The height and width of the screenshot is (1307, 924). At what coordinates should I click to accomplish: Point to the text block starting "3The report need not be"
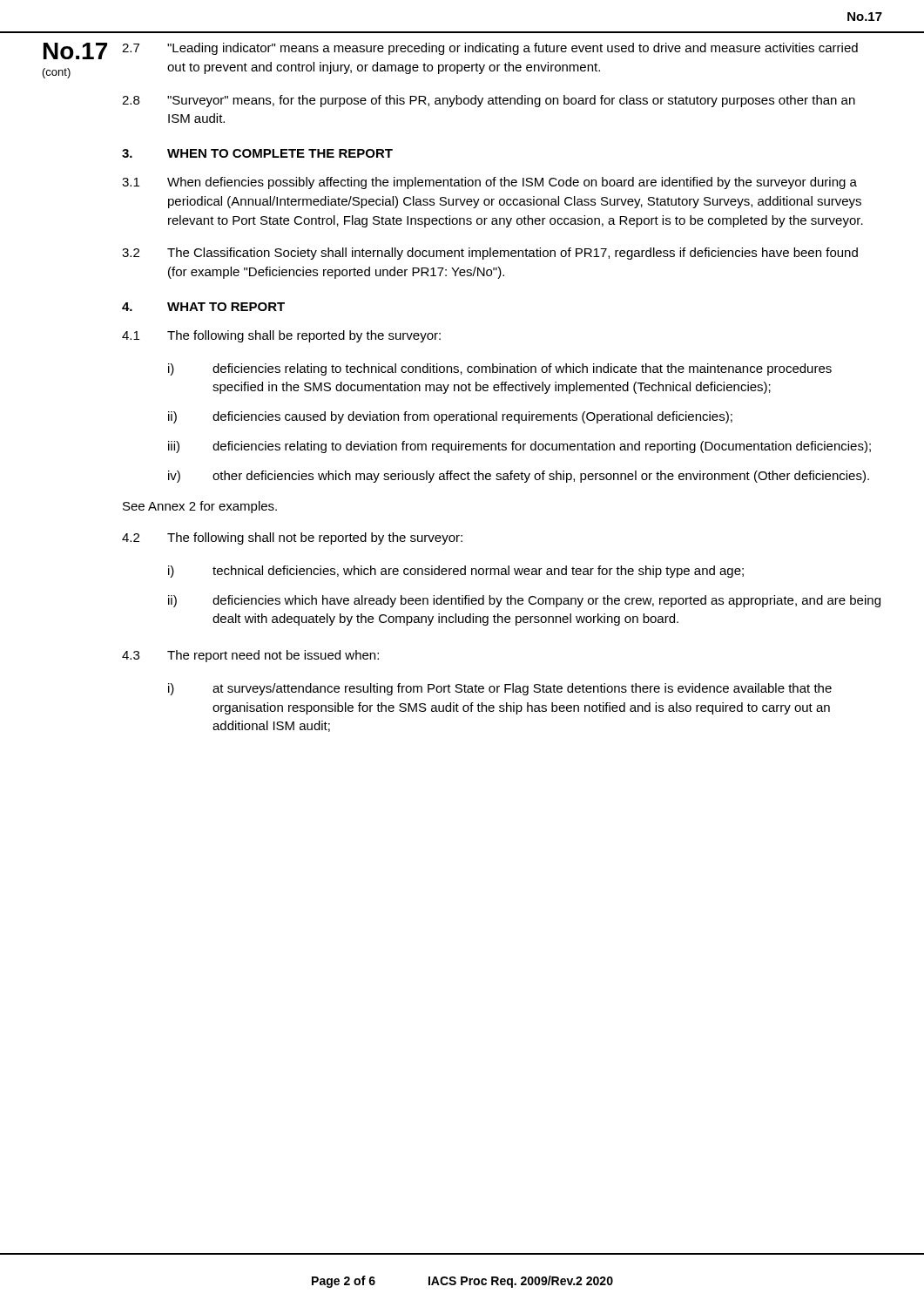pyautogui.click(x=250, y=656)
